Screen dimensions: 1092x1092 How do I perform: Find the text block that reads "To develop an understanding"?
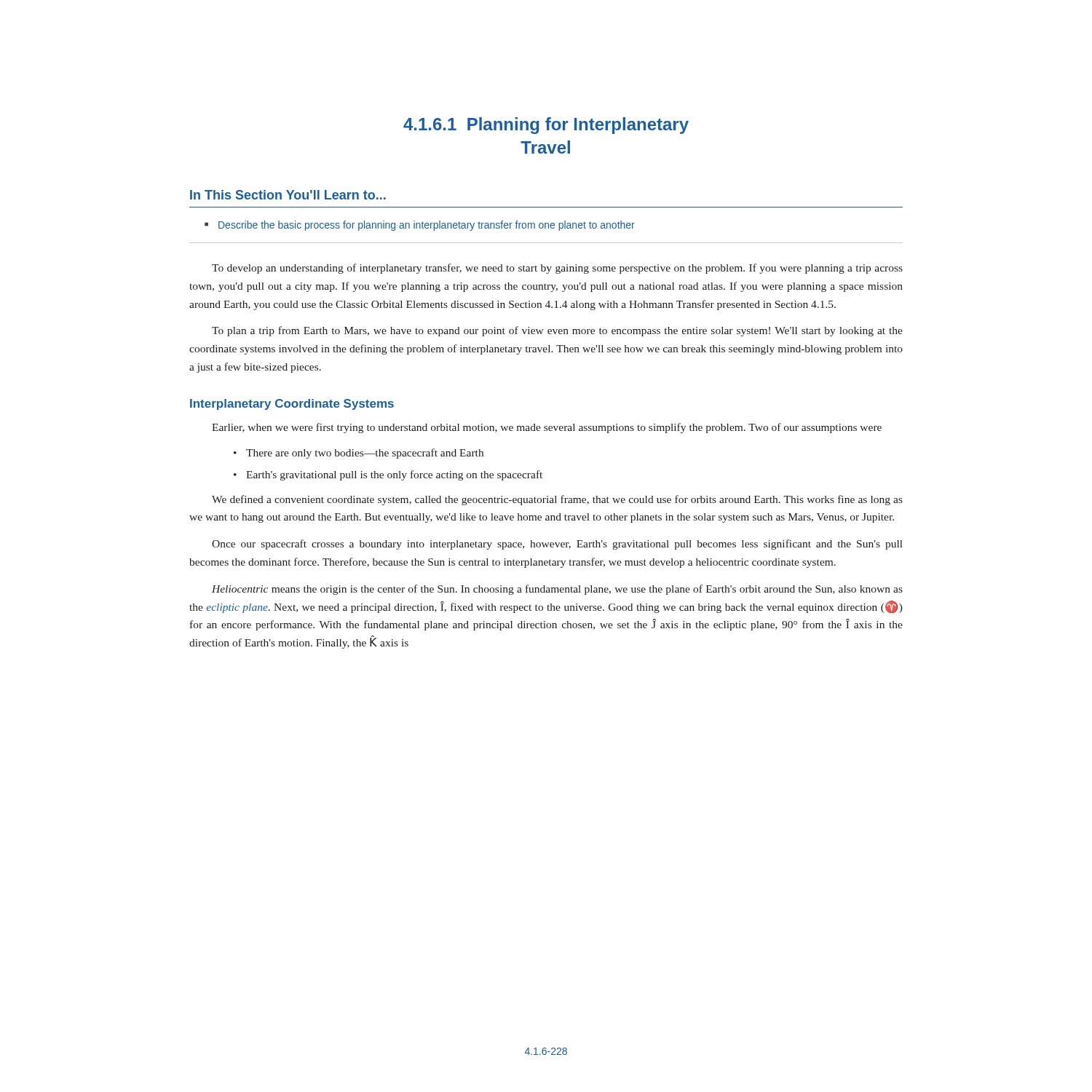(x=546, y=286)
